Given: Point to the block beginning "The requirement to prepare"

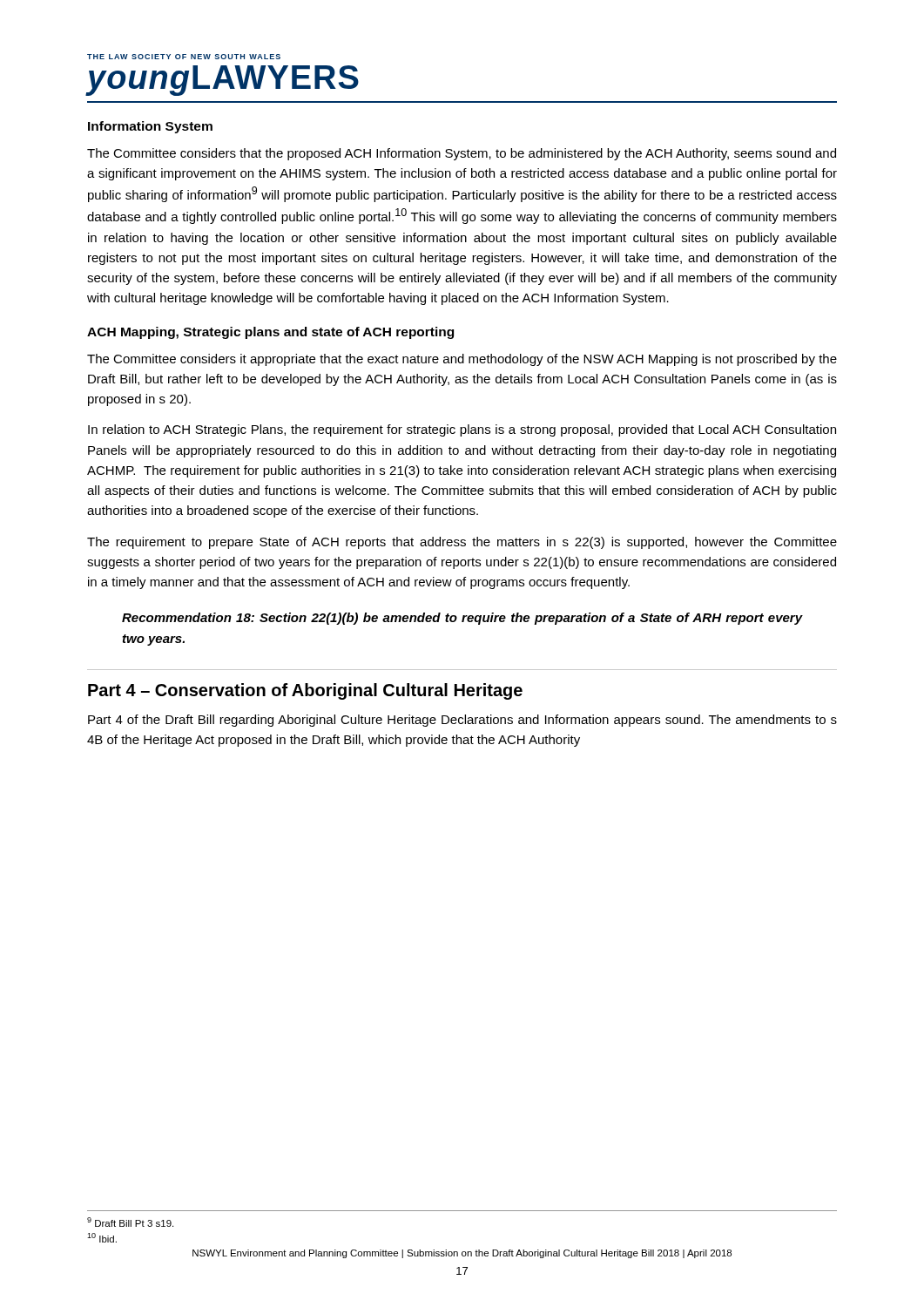Looking at the screenshot, I should click(462, 561).
